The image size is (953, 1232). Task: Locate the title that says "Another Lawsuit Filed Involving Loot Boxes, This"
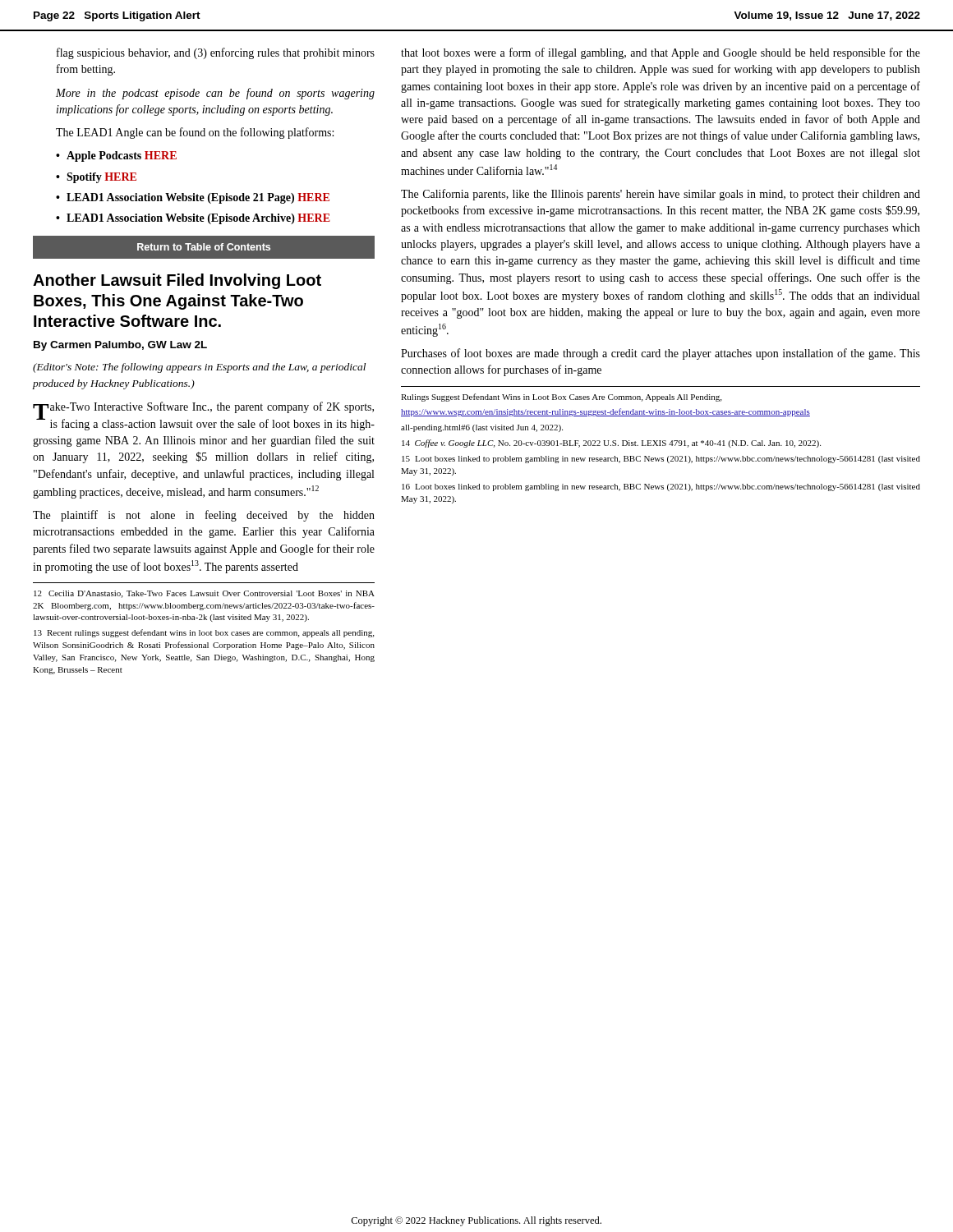pyautogui.click(x=177, y=300)
